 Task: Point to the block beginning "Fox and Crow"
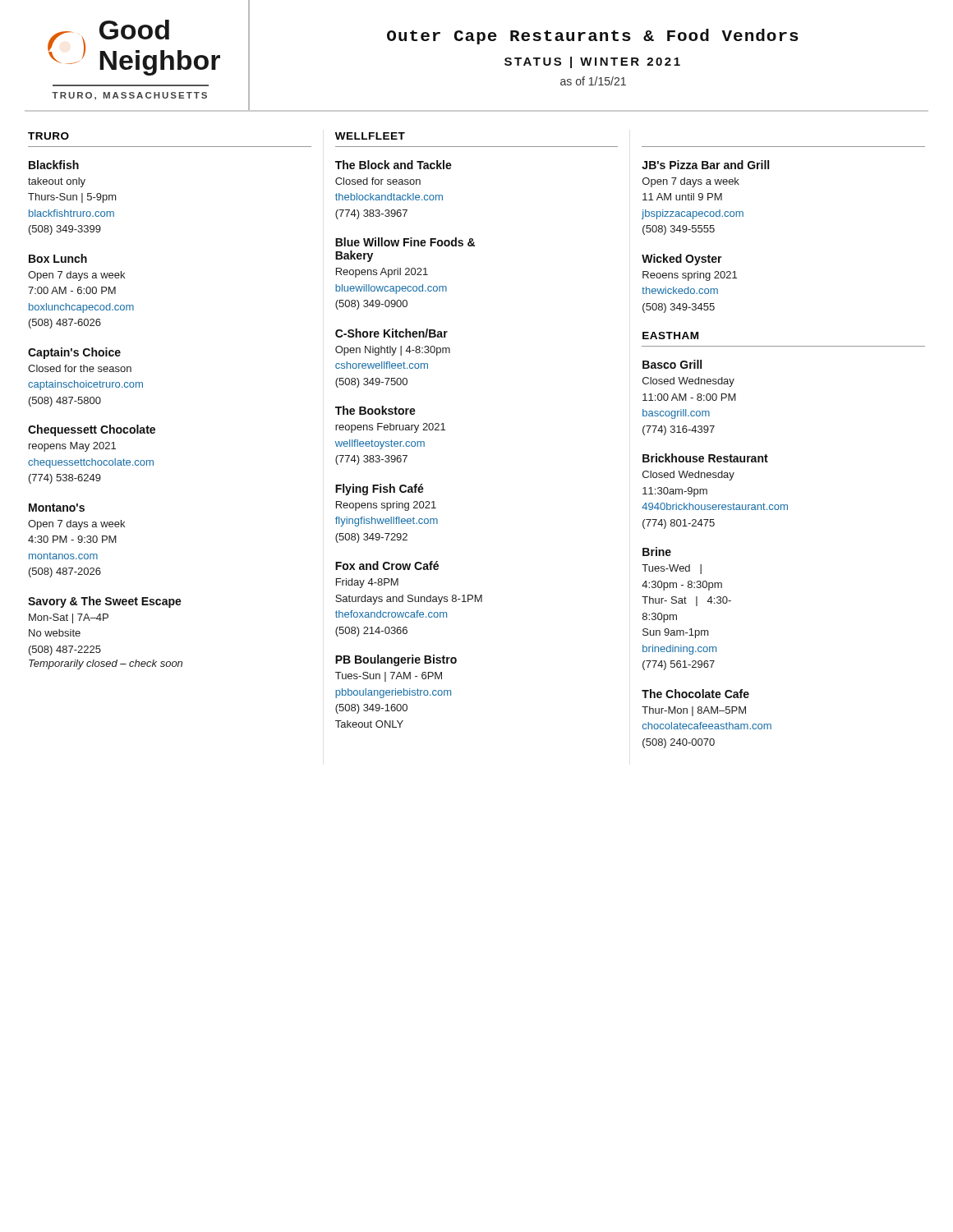point(476,599)
